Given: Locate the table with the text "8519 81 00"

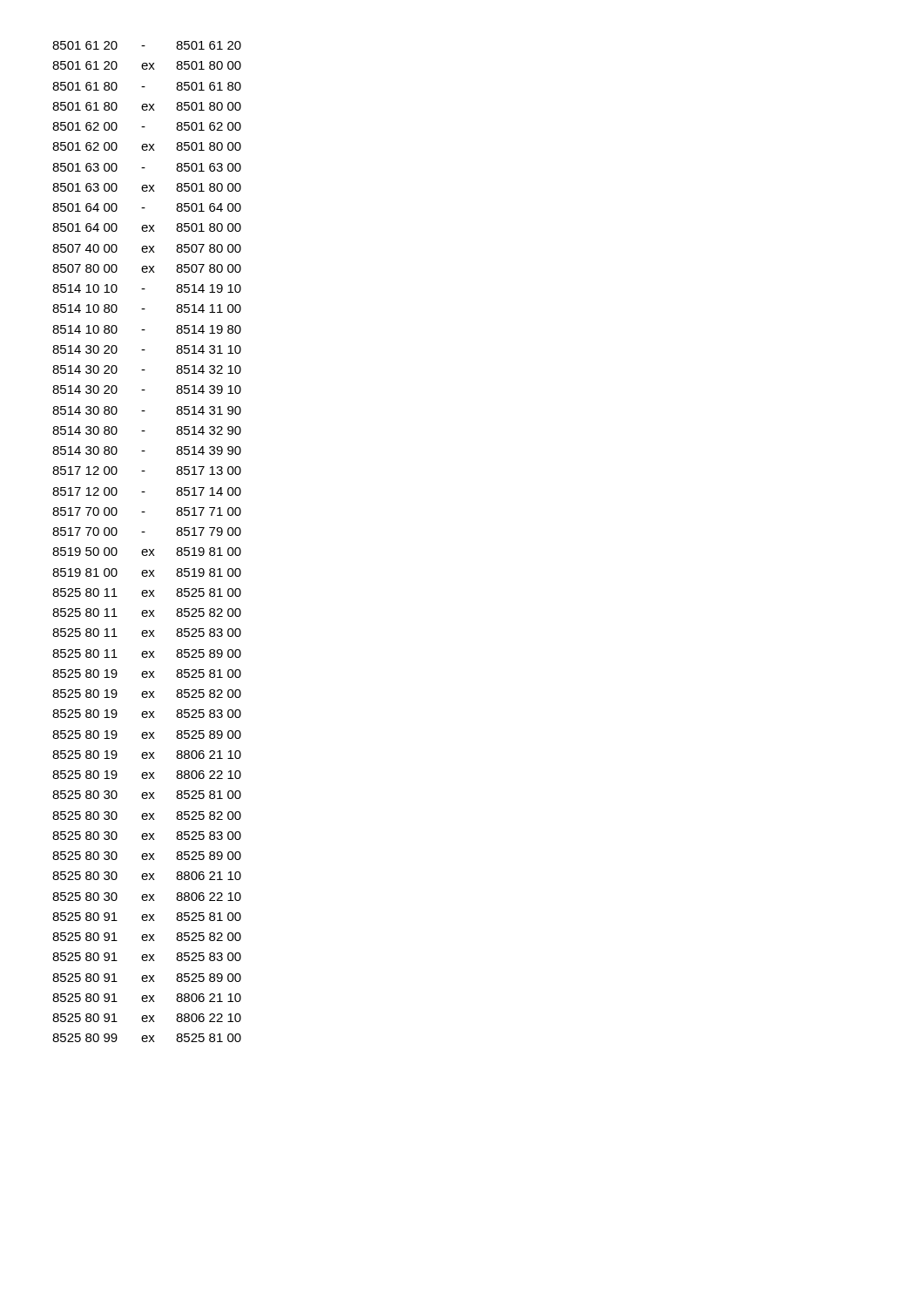Looking at the screenshot, I should pyautogui.click(x=270, y=541).
